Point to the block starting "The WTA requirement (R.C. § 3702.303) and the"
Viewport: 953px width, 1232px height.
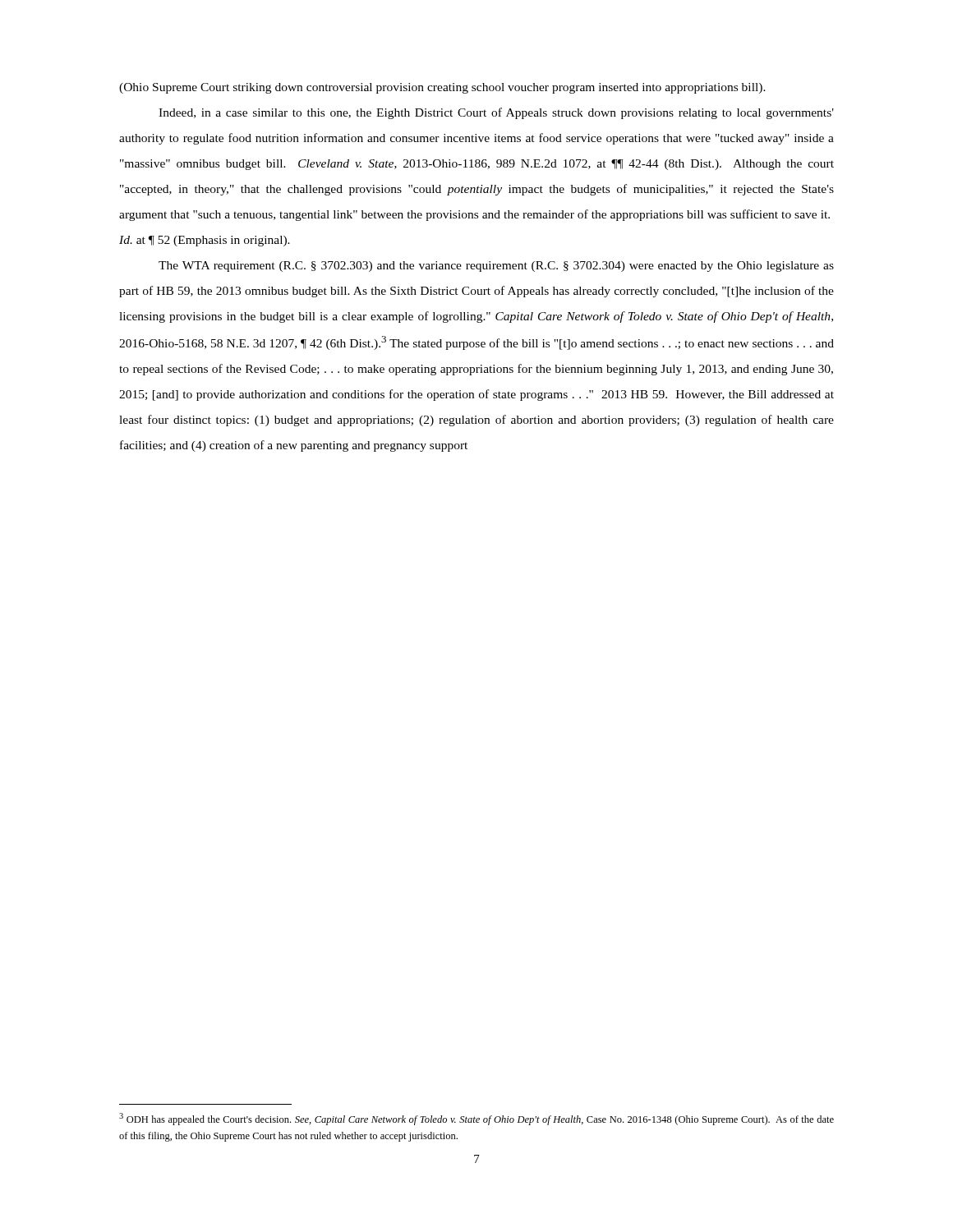[x=476, y=355]
